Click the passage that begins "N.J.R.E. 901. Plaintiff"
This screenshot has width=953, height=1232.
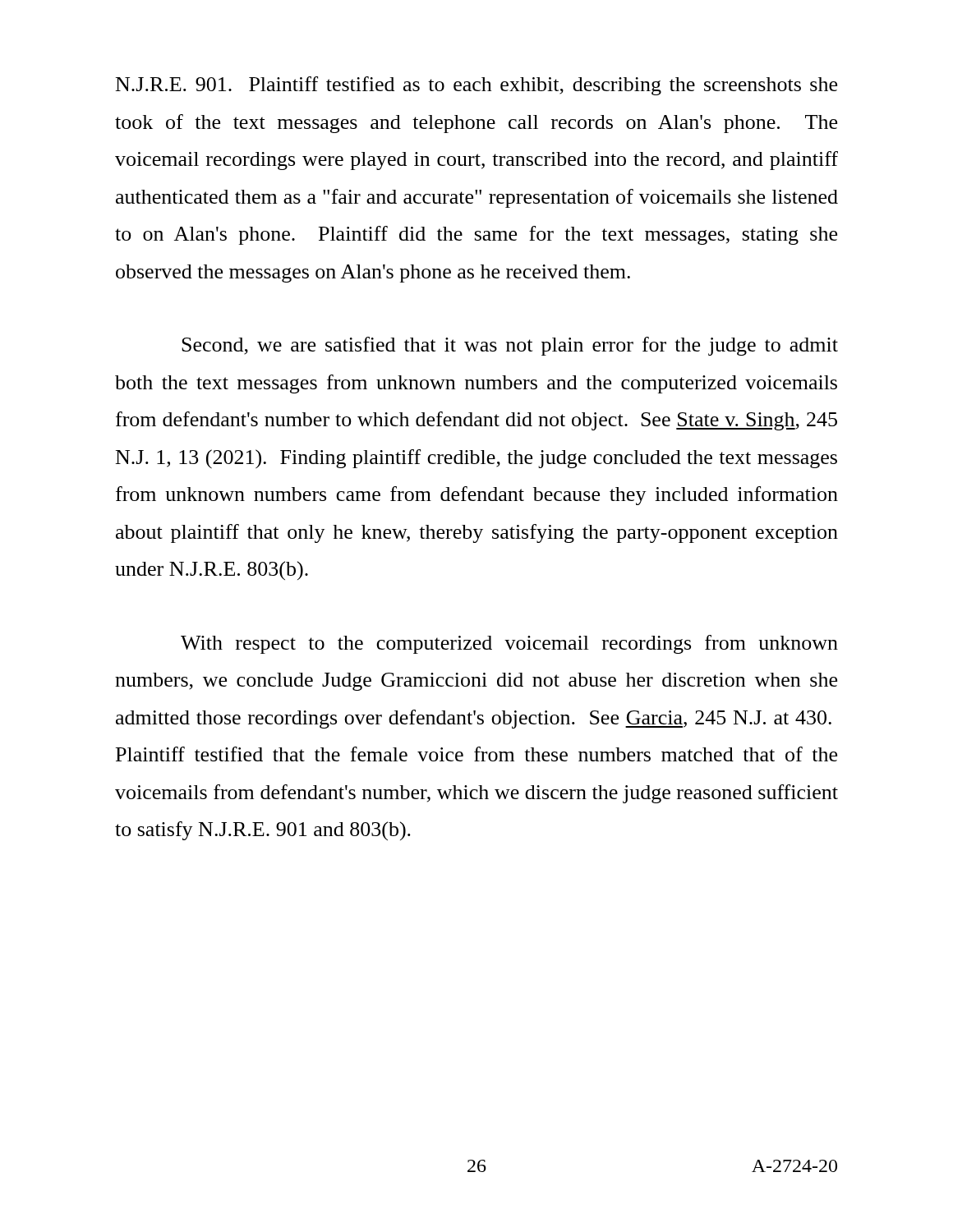click(x=476, y=178)
